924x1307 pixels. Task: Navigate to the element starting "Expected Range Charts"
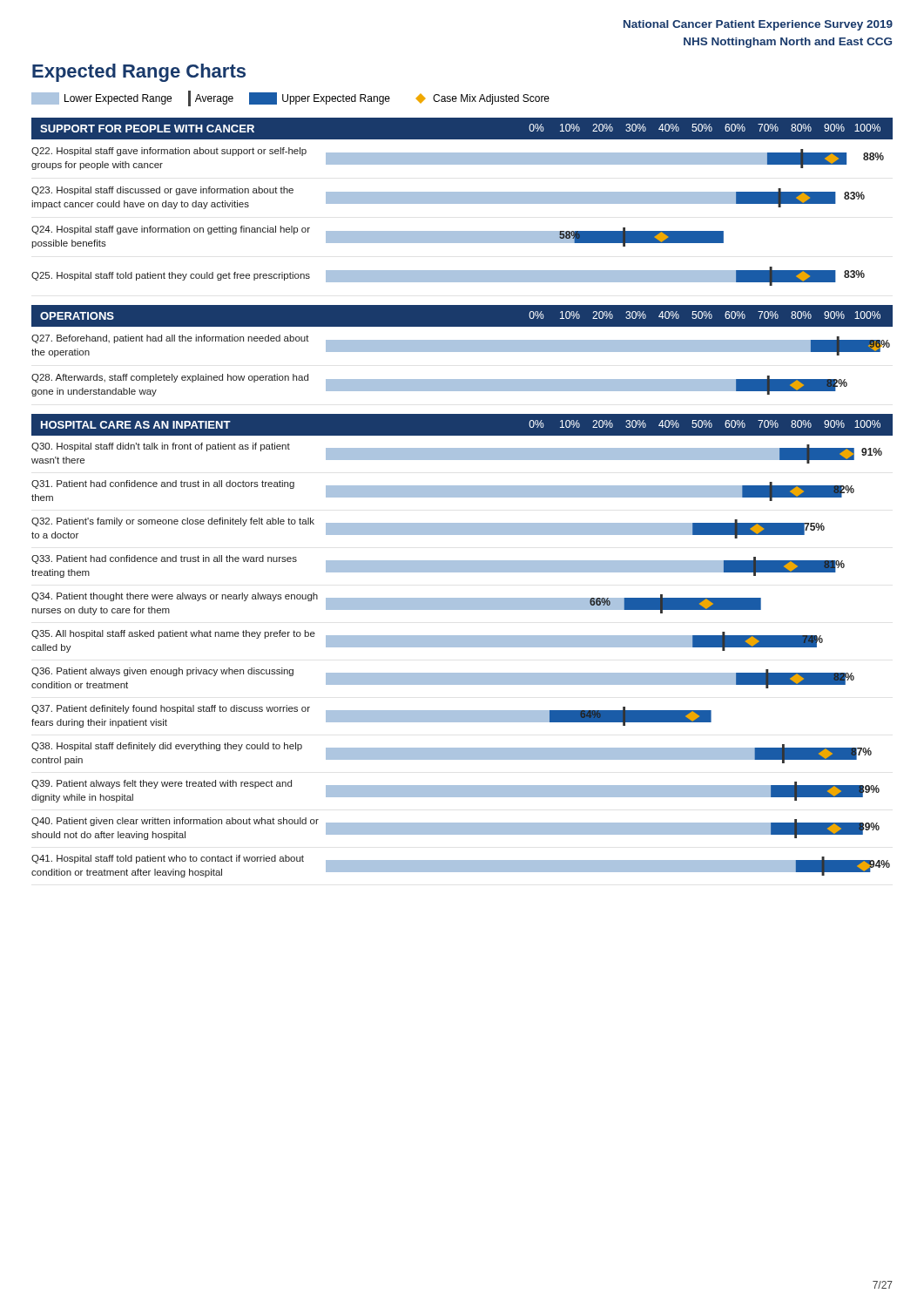point(139,71)
